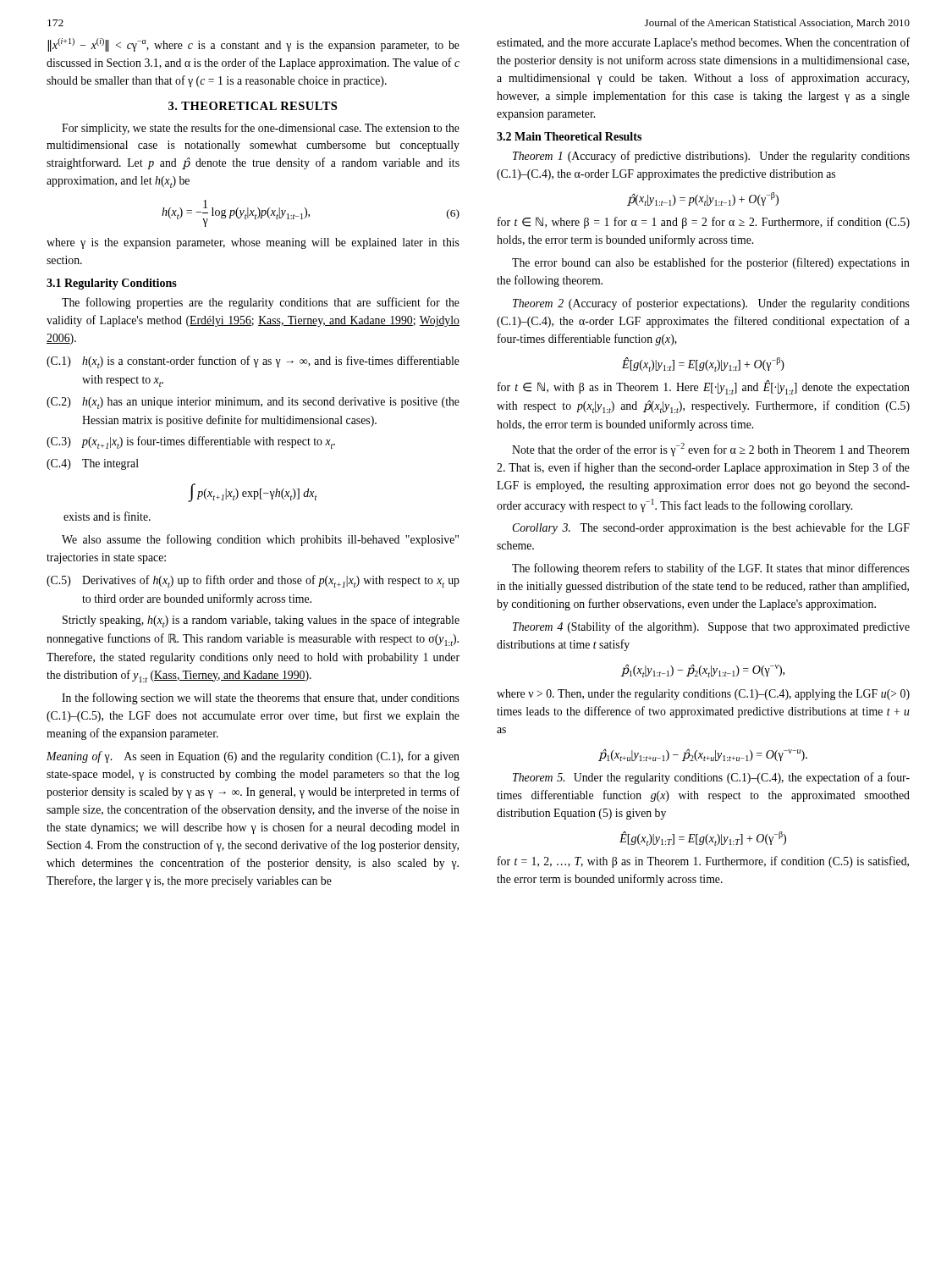Find the element starting "estimated, and the more accurate"

coord(703,79)
